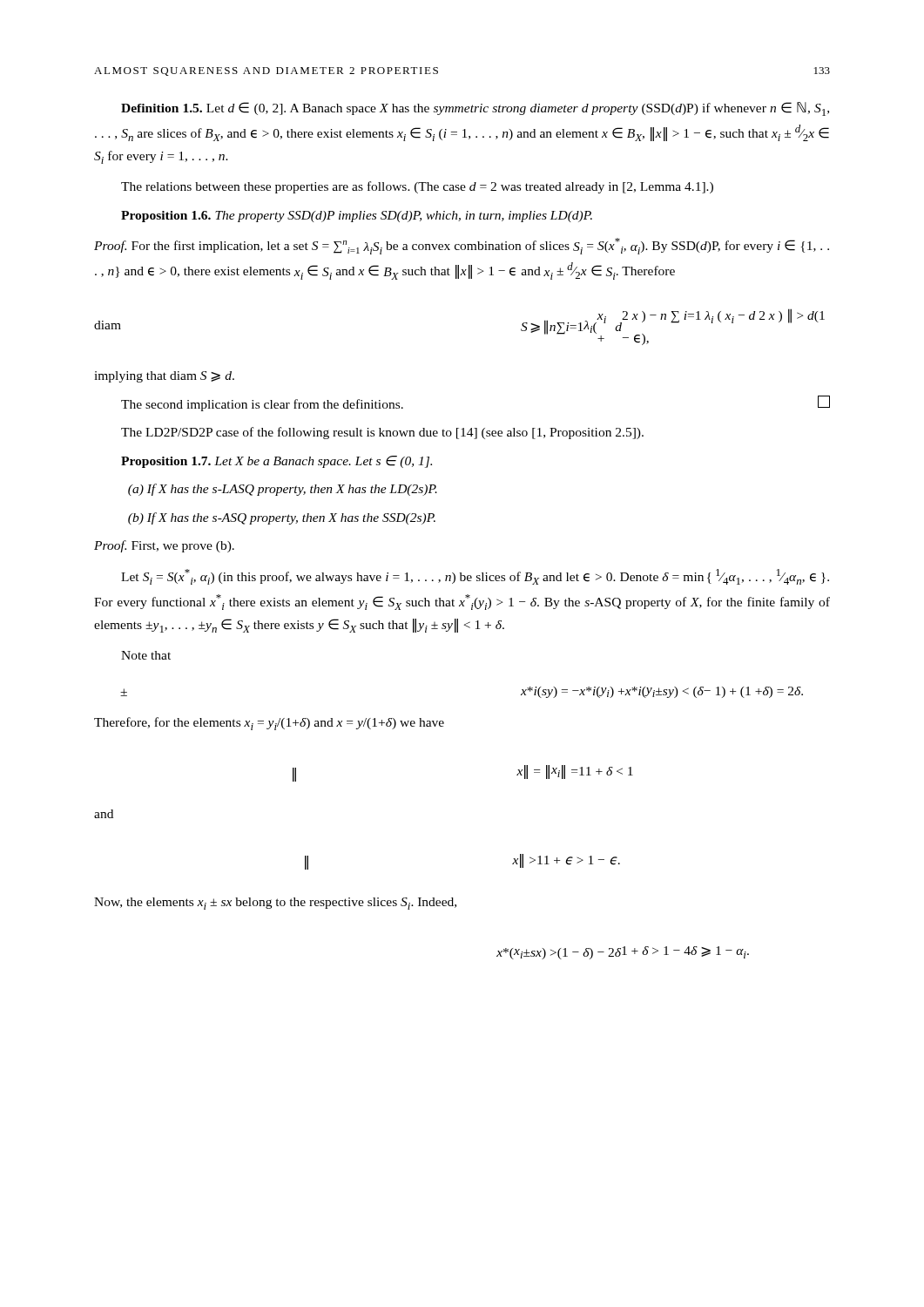Find the block on this page that starts "The relations between these properties are as follows."

coord(462,187)
